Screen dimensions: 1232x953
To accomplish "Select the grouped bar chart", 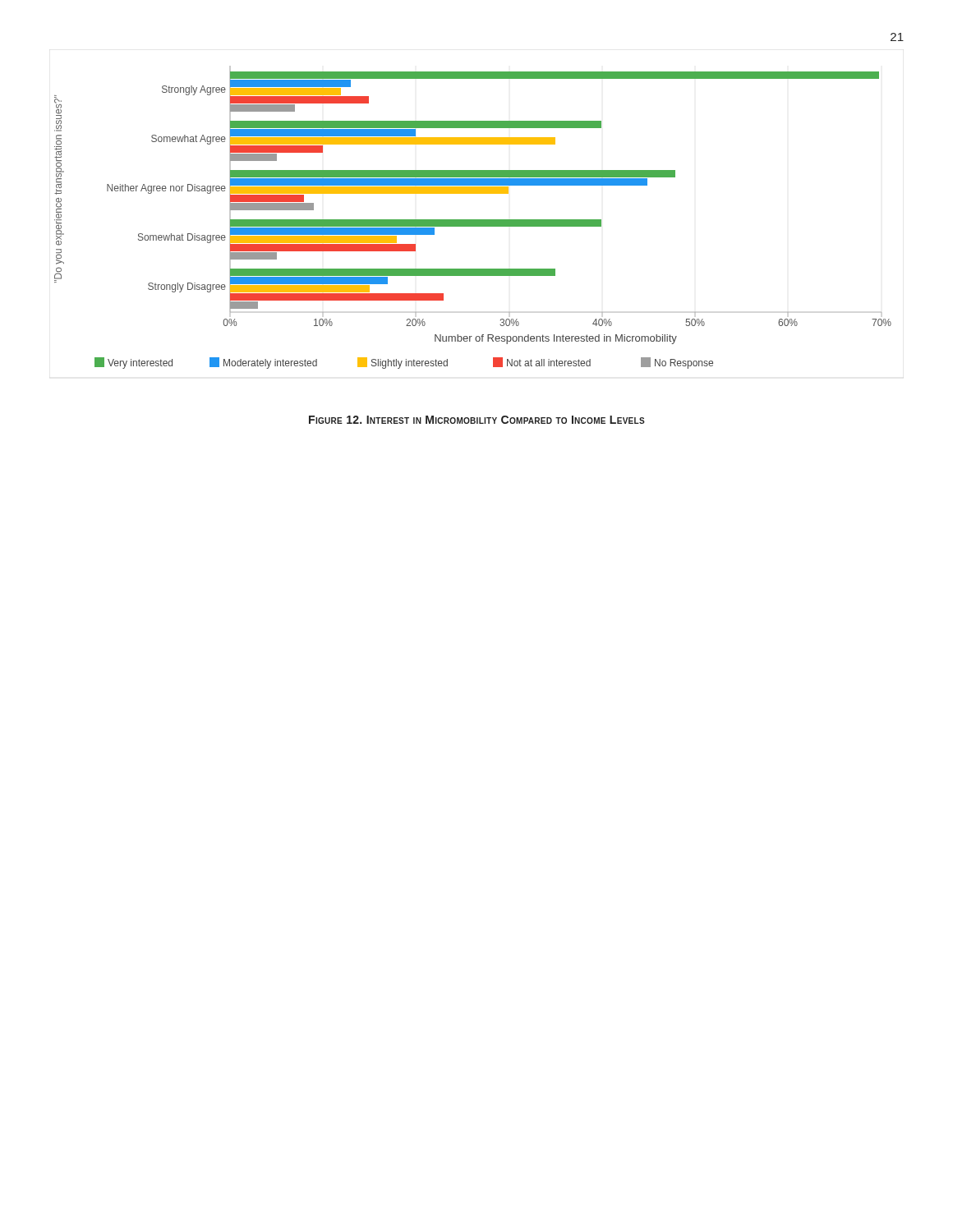I will 476,227.
